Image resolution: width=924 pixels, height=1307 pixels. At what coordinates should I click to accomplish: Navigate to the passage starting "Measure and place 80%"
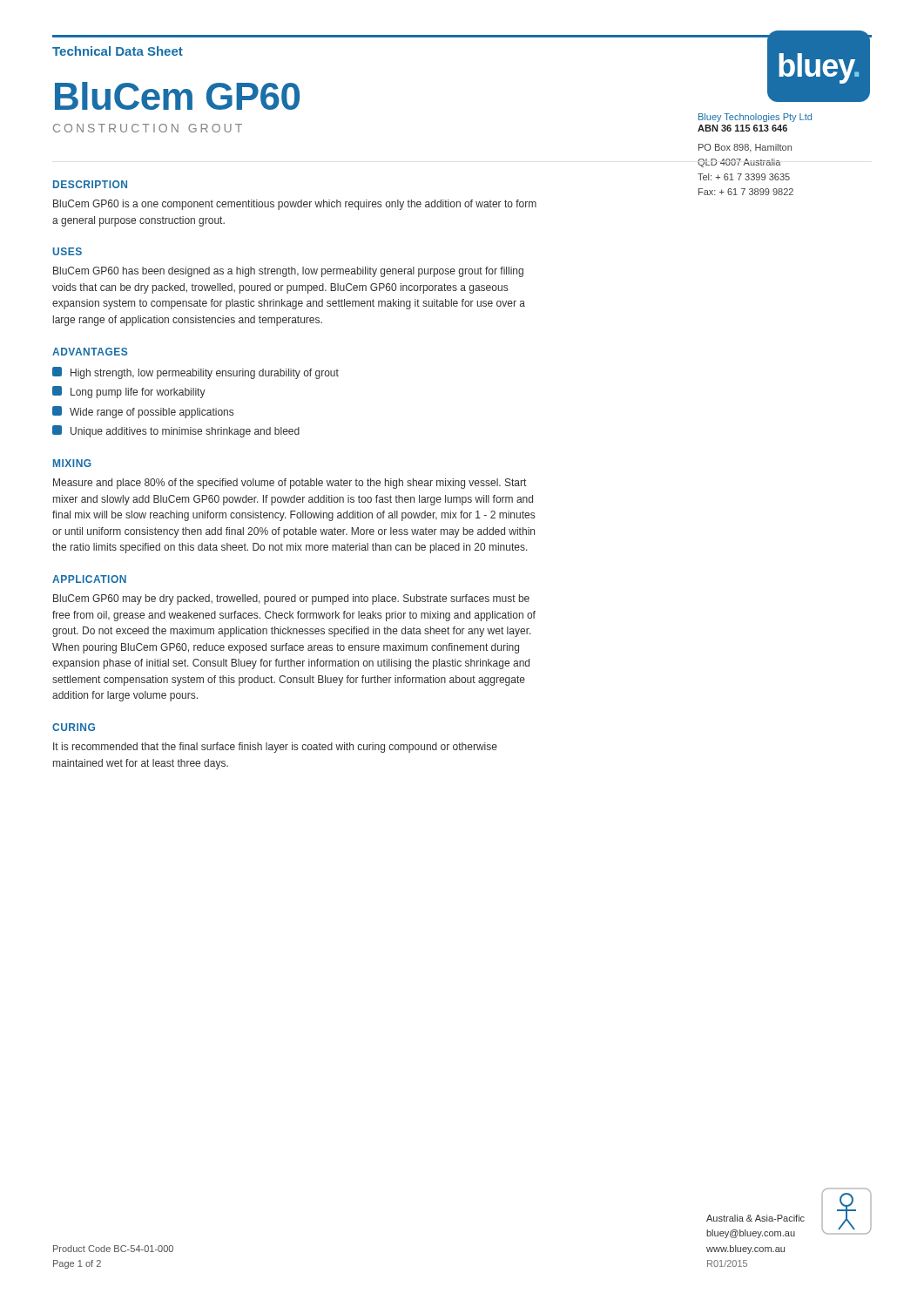(294, 515)
